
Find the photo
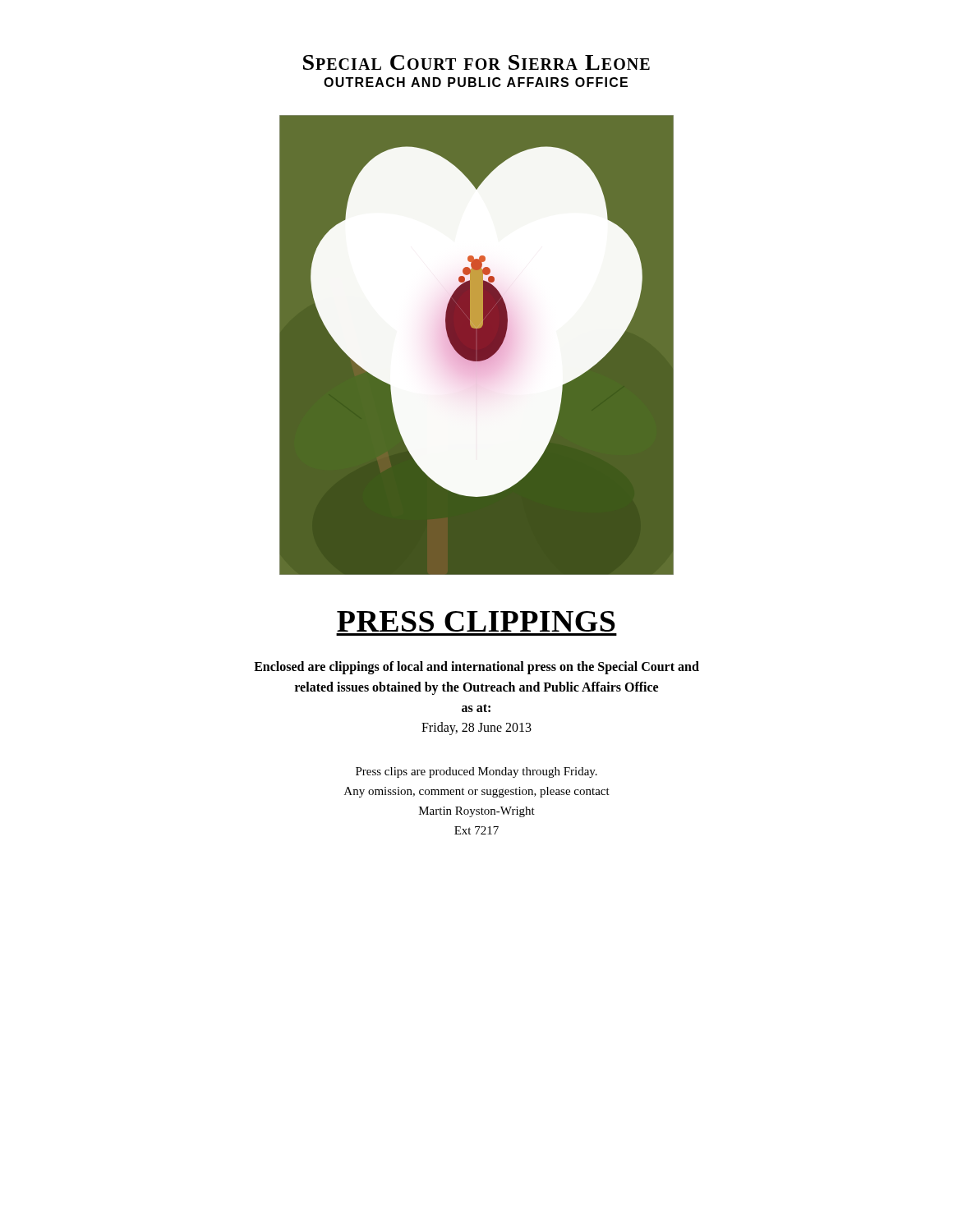pyautogui.click(x=476, y=345)
